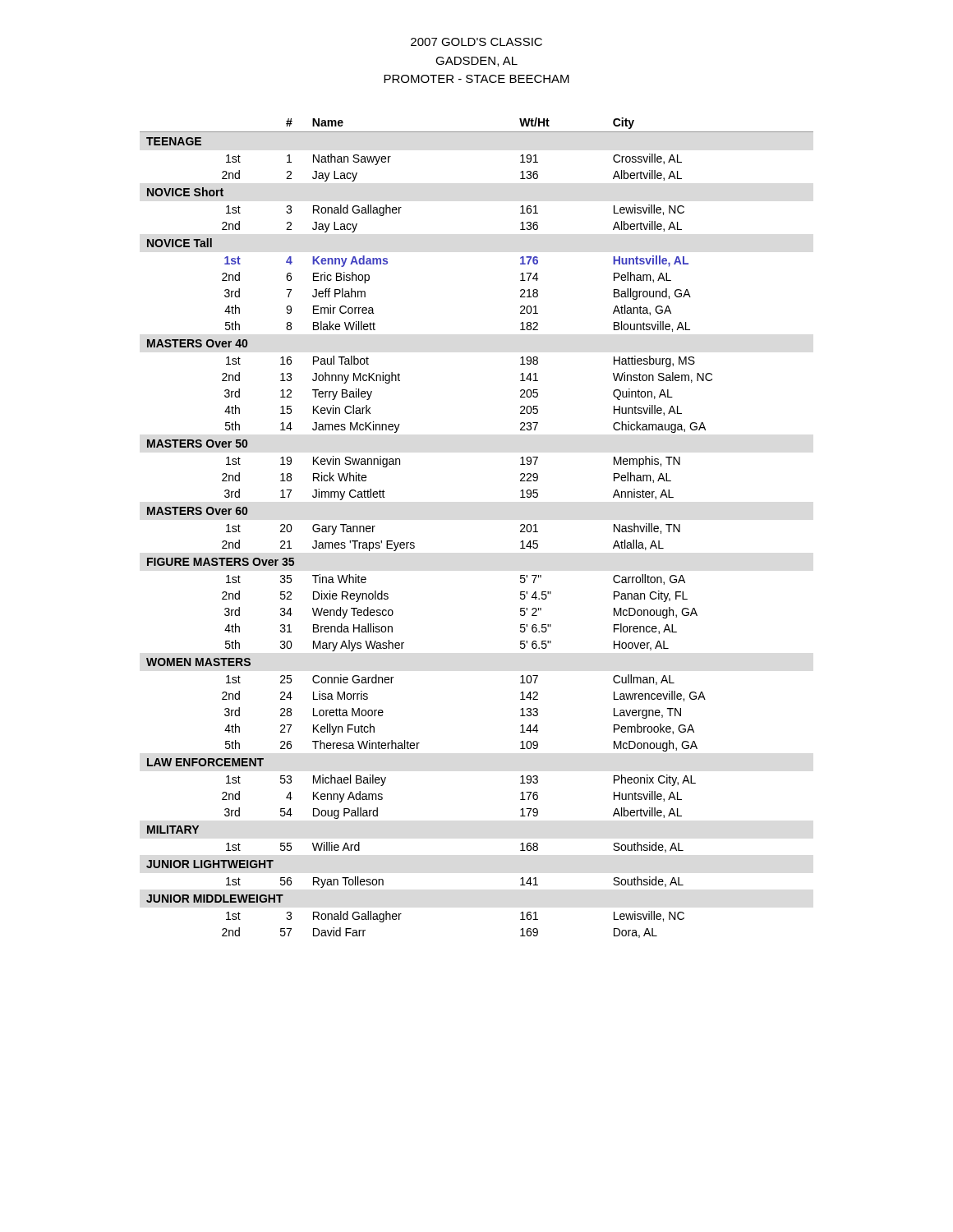Click the title that begins "2007 GOLD'S CLASSIC GADSDEN, AL PROMOTER"
The width and height of the screenshot is (953, 1232).
click(x=476, y=61)
